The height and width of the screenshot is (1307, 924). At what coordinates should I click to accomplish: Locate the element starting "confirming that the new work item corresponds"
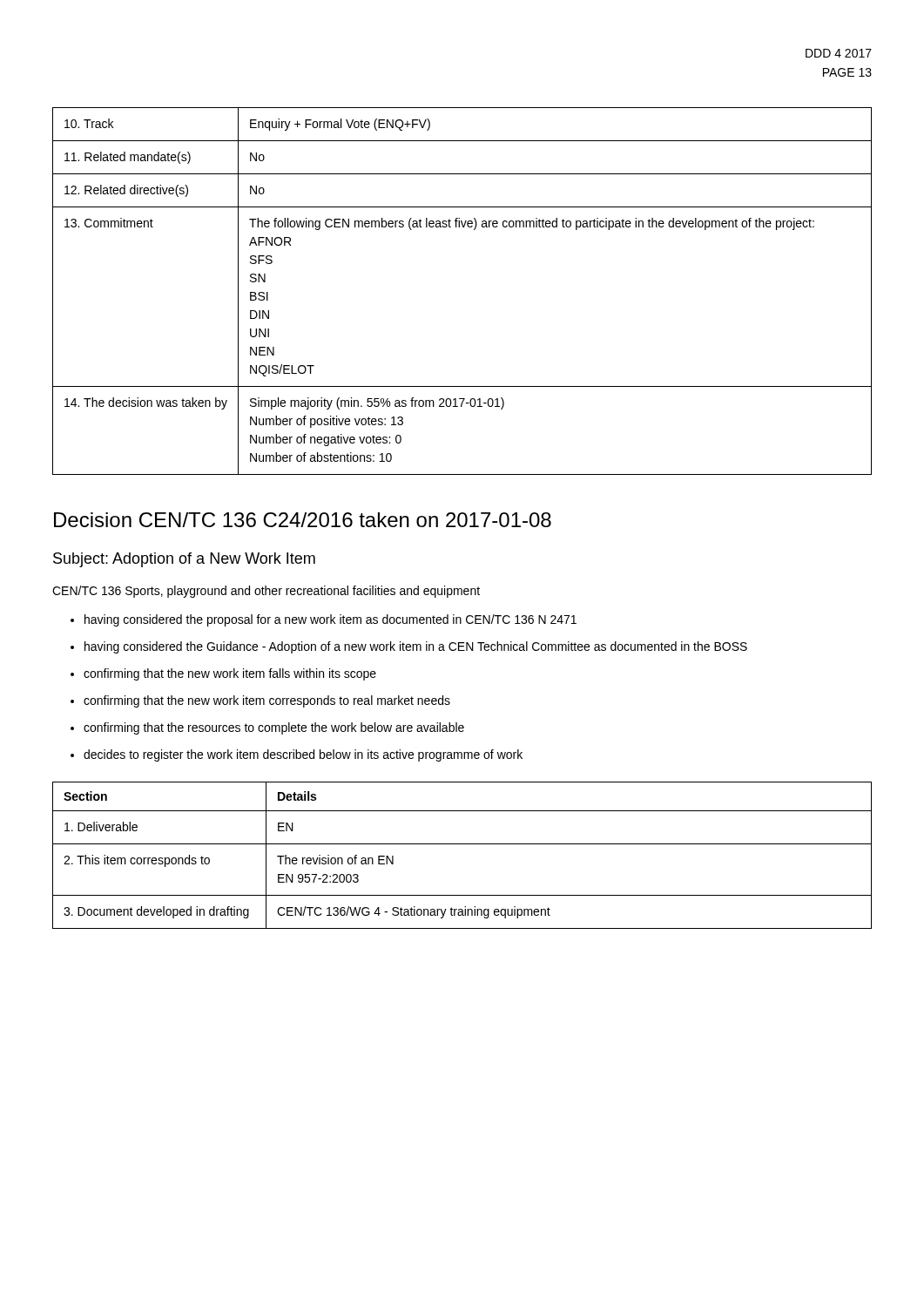point(267,701)
